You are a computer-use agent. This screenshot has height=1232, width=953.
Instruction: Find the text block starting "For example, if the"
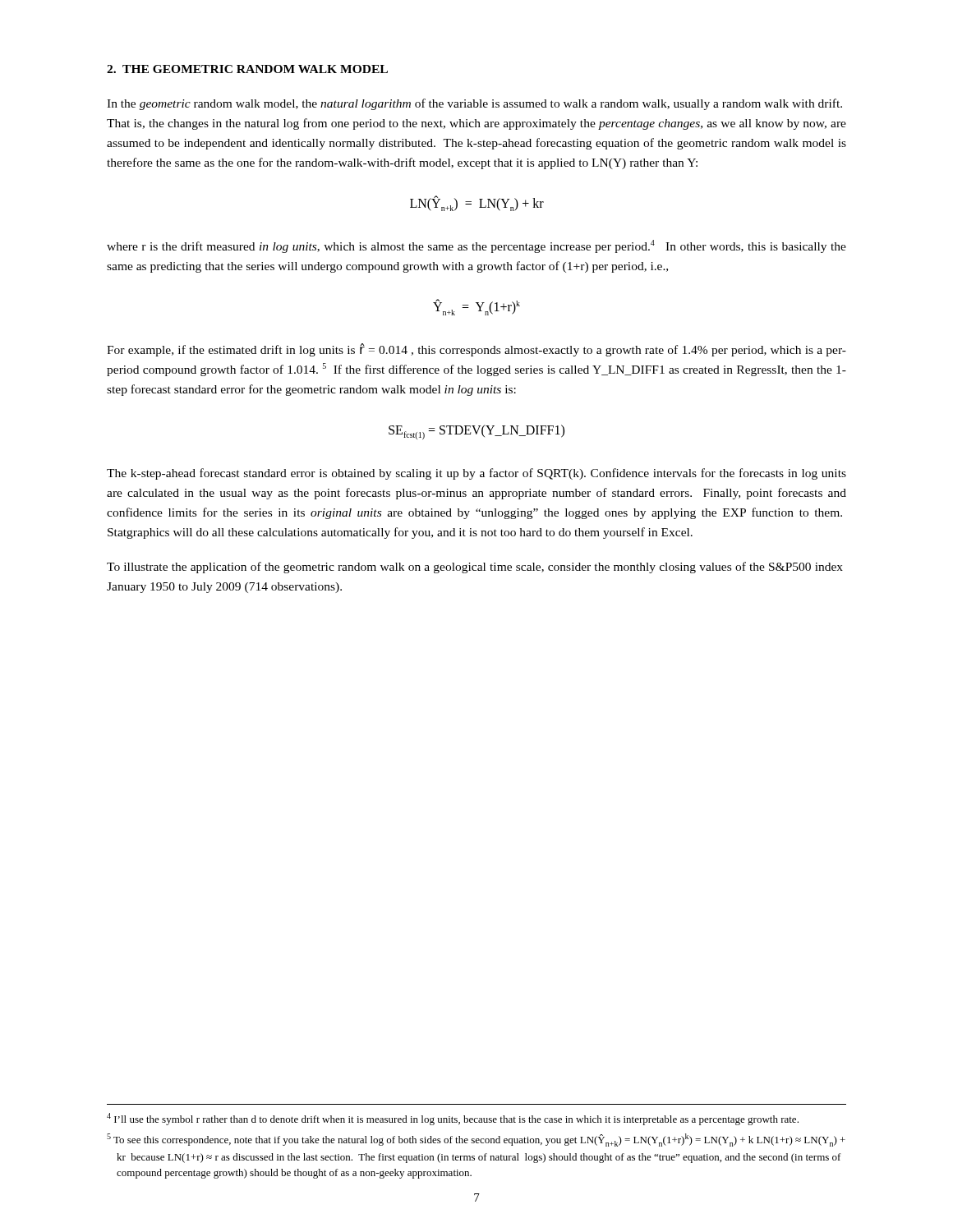coord(476,369)
